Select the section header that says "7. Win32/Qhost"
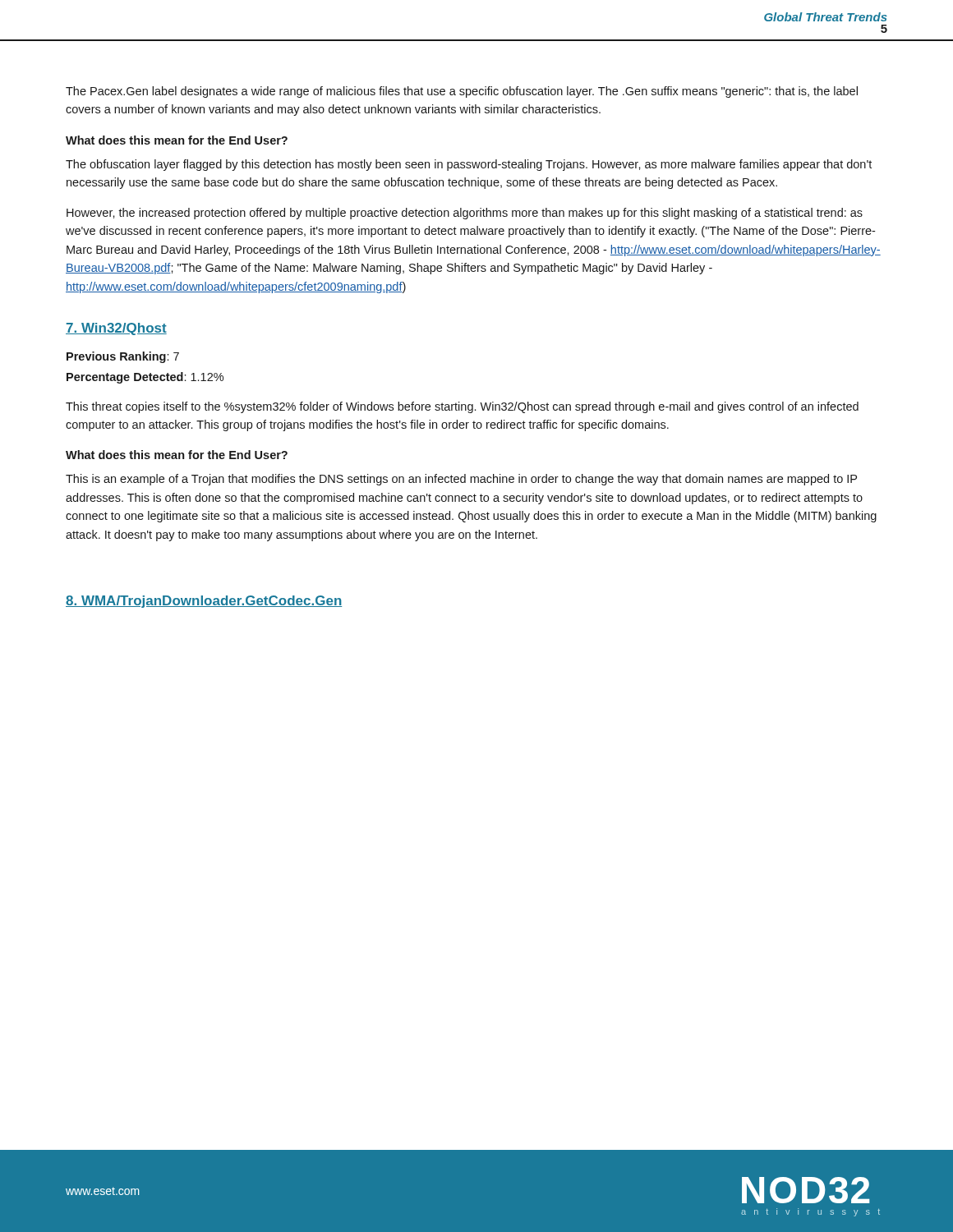This screenshot has width=953, height=1232. 116,328
